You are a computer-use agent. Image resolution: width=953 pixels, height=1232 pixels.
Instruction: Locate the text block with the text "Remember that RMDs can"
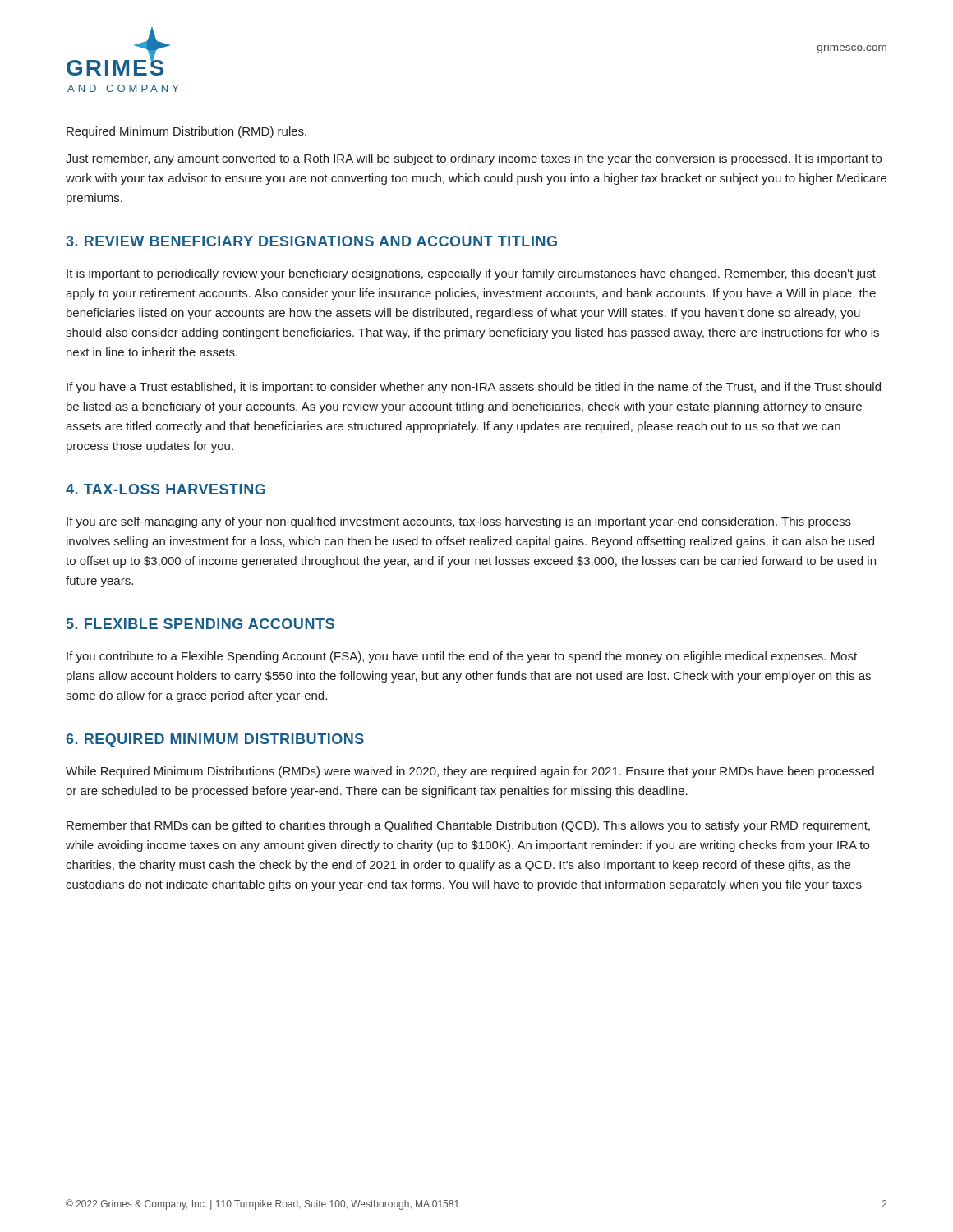[x=468, y=854]
